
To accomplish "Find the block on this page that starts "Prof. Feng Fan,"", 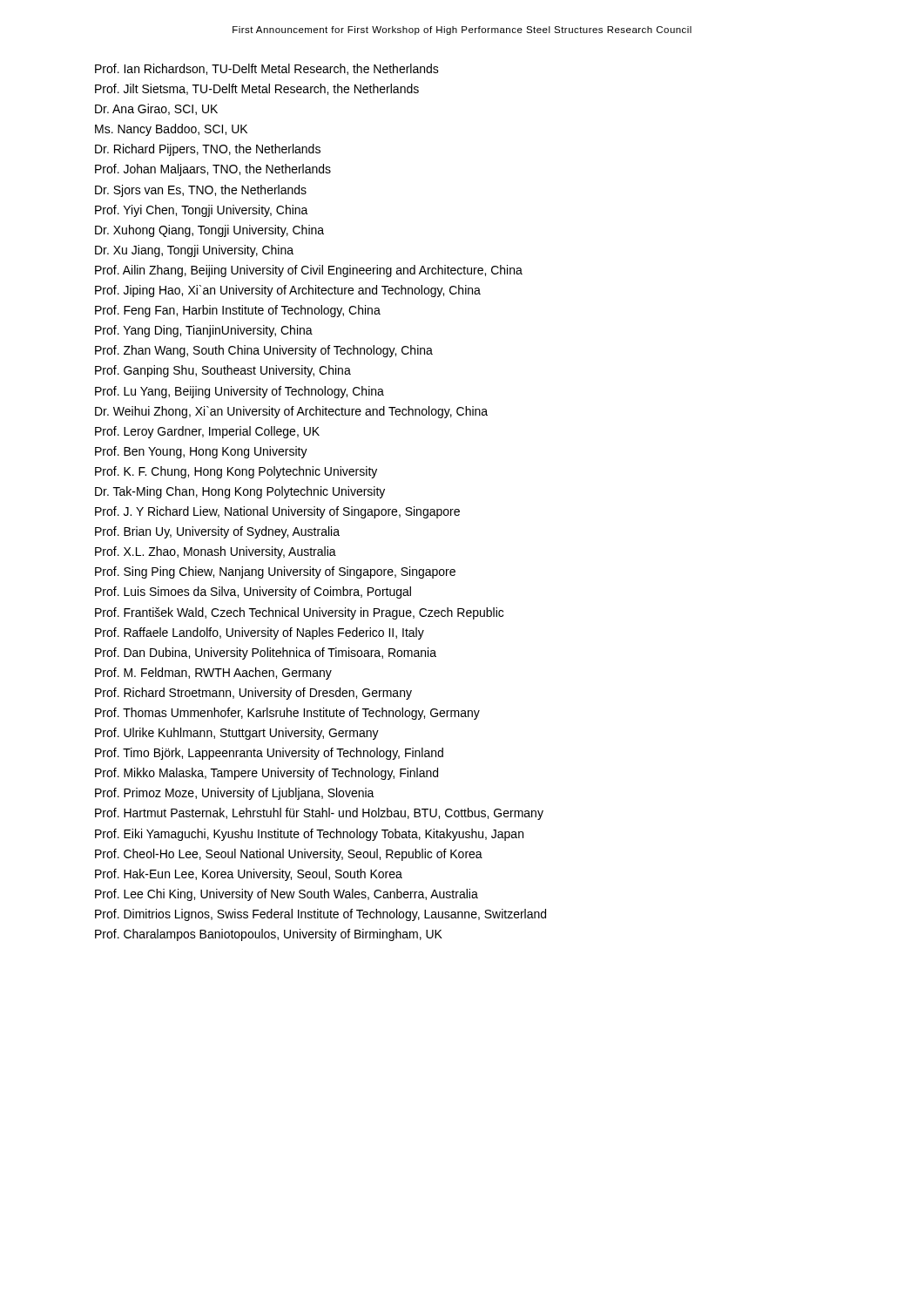I will pos(237,310).
